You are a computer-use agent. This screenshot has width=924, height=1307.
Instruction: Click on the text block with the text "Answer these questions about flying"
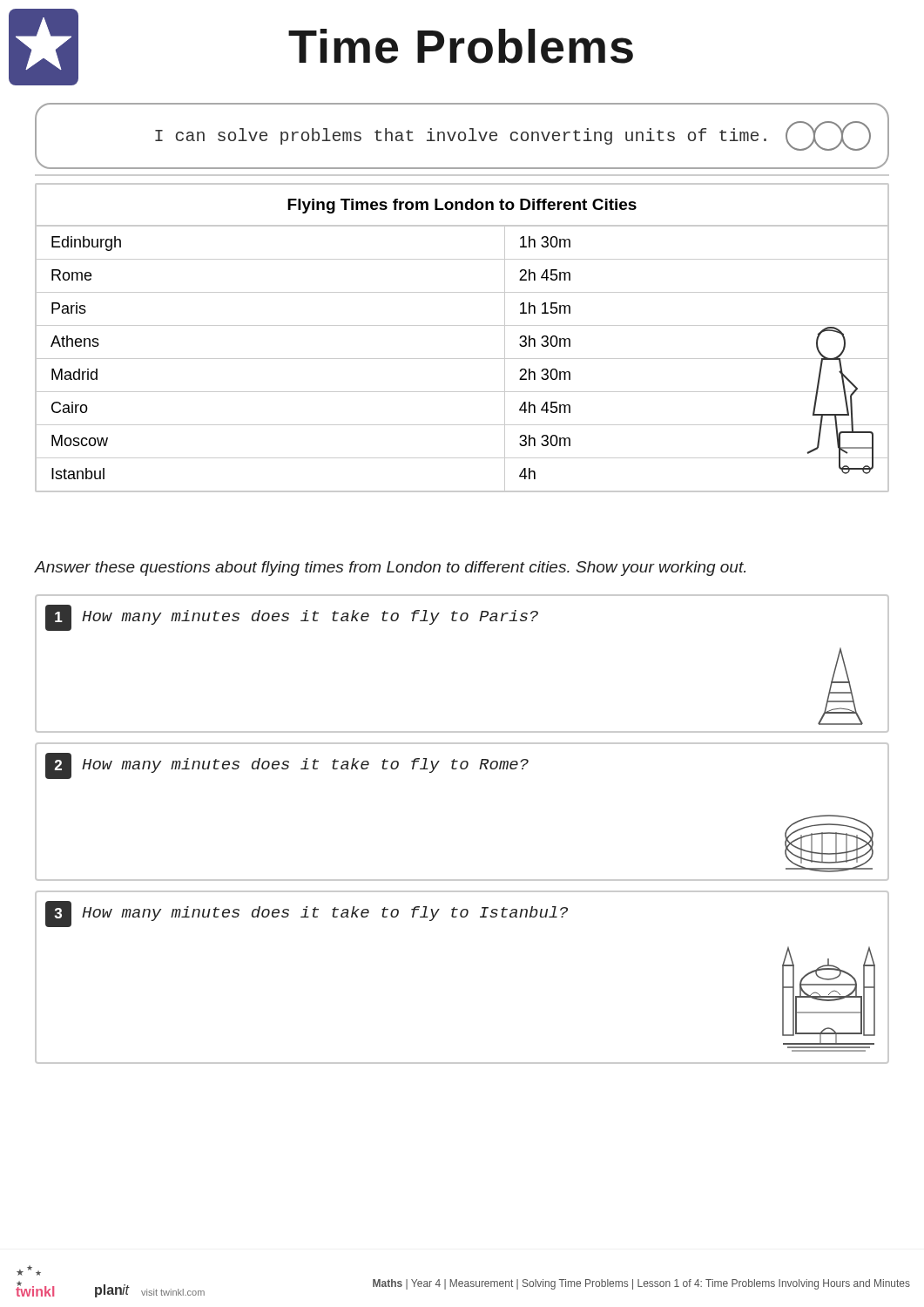391,567
